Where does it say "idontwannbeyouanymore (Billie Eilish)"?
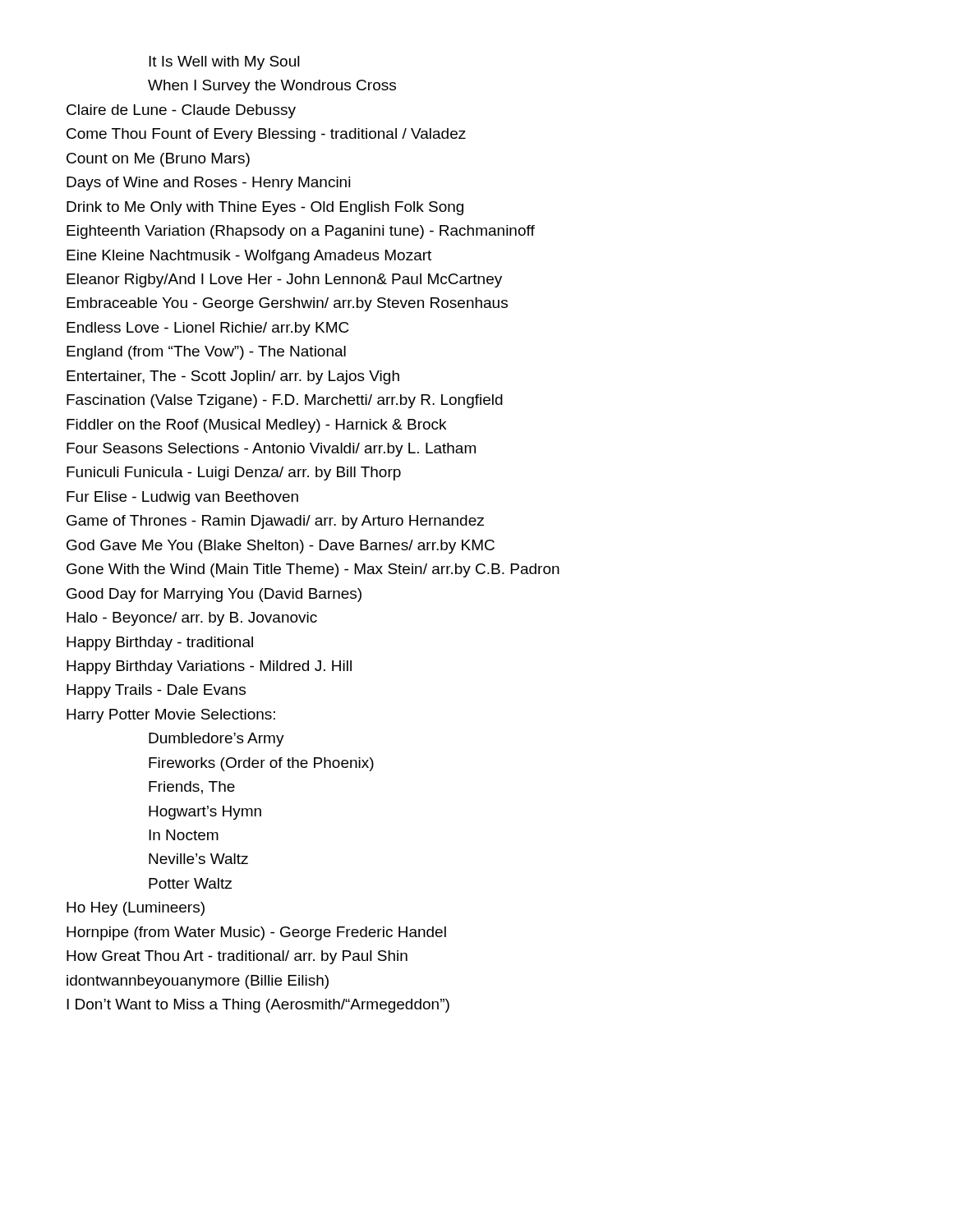Viewport: 953px width, 1232px height. [198, 980]
